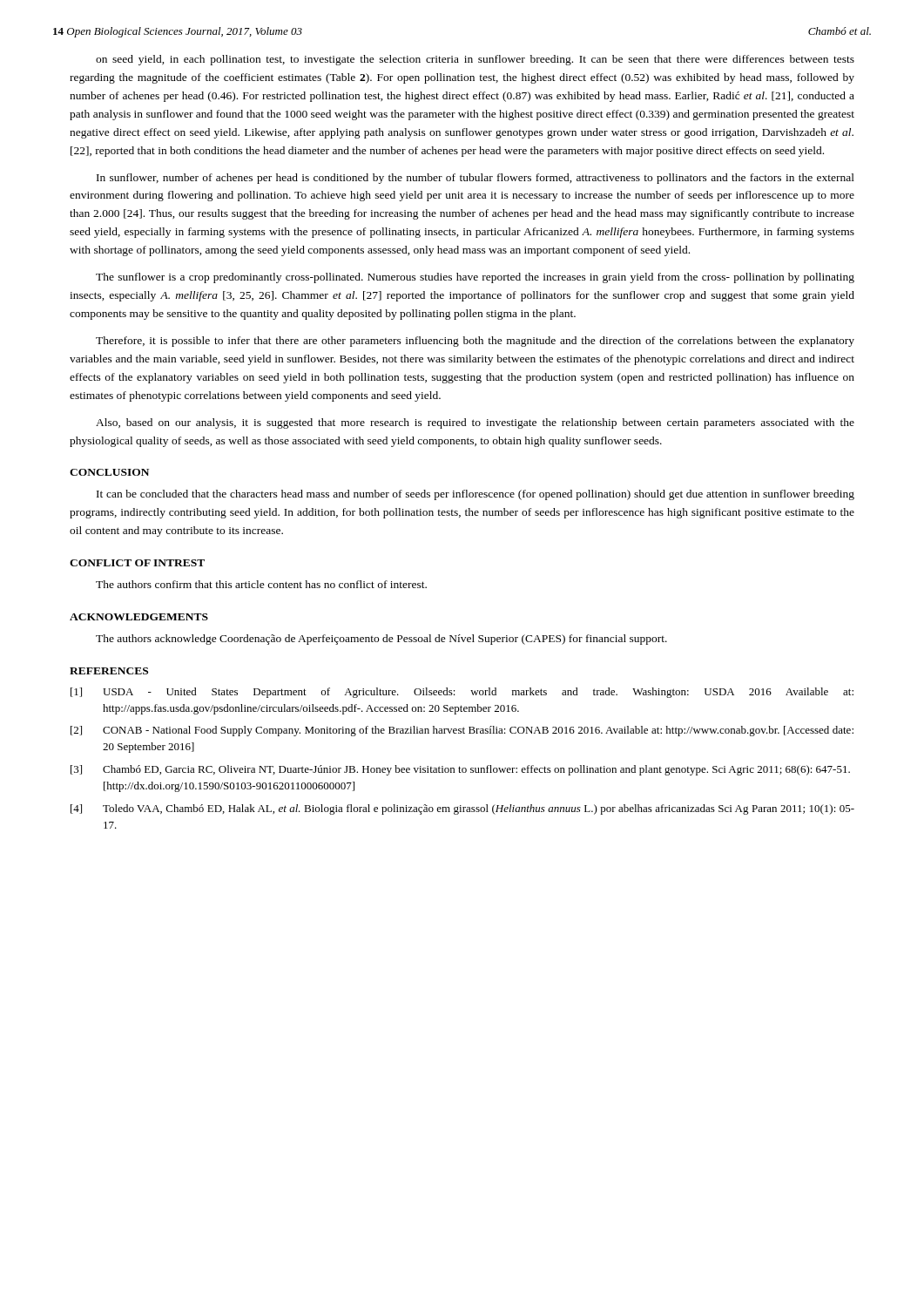
Task: Select the element starting "The authors confirm that"
Action: [261, 584]
